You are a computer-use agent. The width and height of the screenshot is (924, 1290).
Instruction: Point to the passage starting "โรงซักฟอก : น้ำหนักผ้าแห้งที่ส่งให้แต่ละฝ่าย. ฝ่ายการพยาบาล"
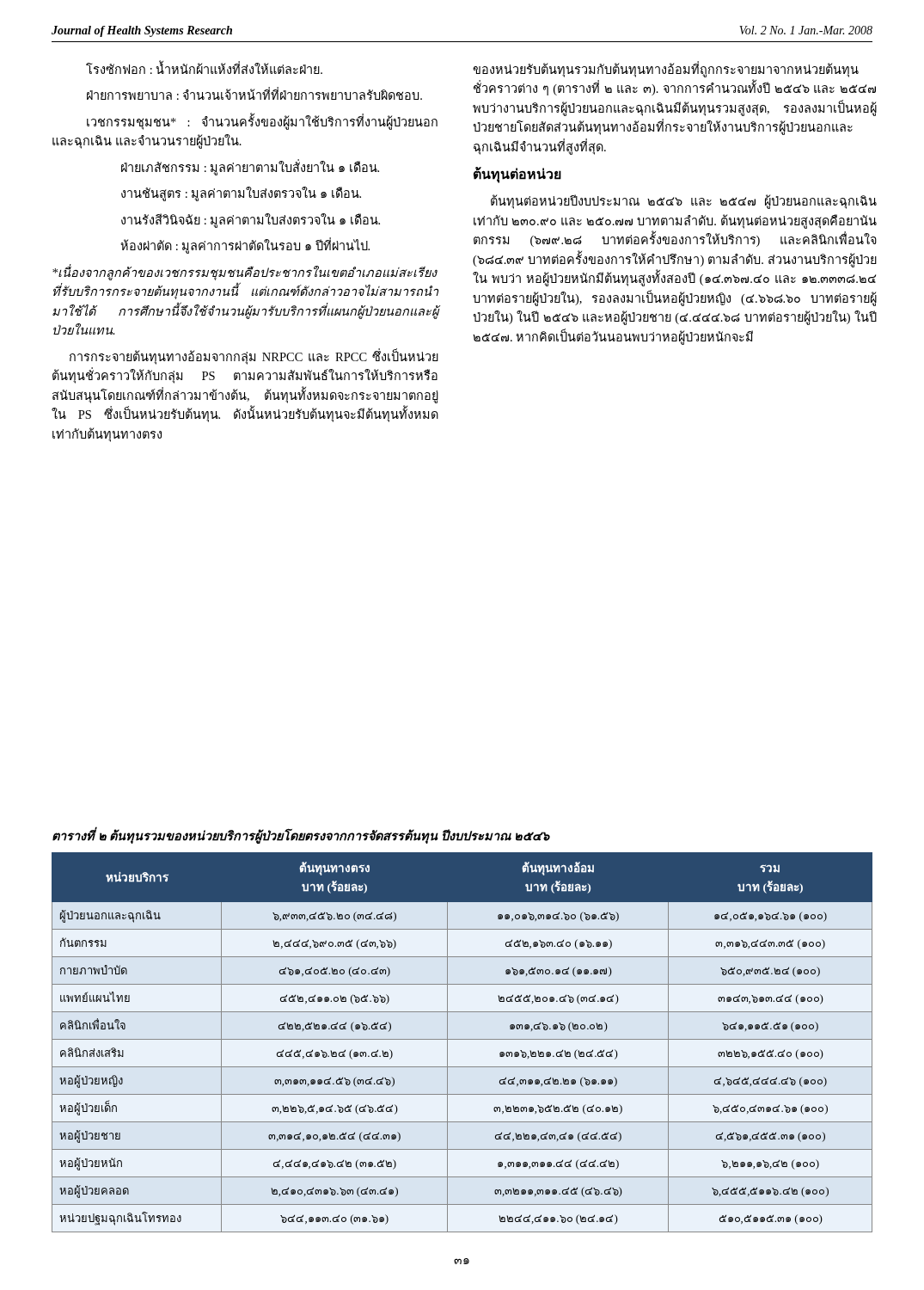point(245,252)
